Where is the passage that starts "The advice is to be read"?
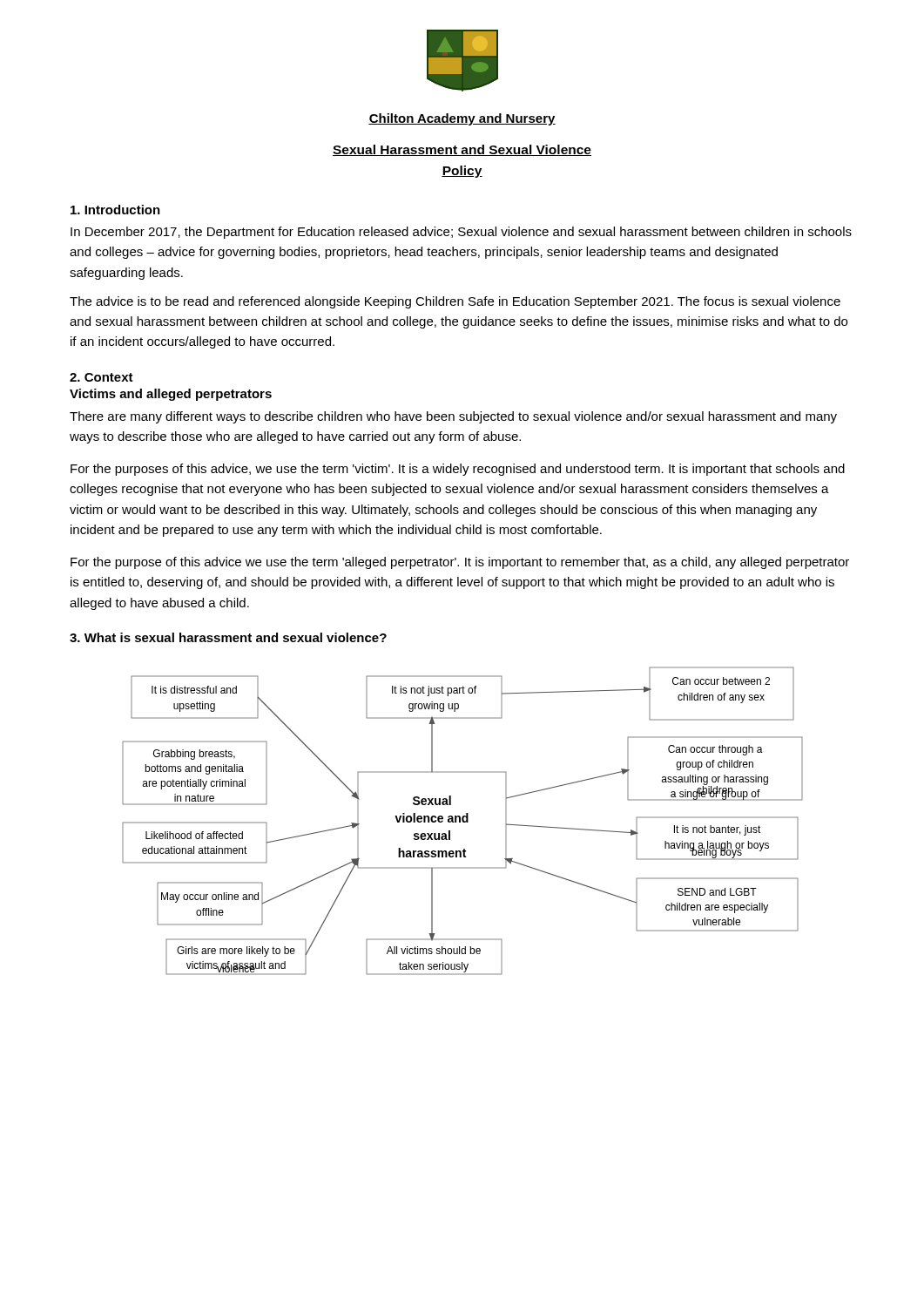The image size is (924, 1307). pos(459,321)
